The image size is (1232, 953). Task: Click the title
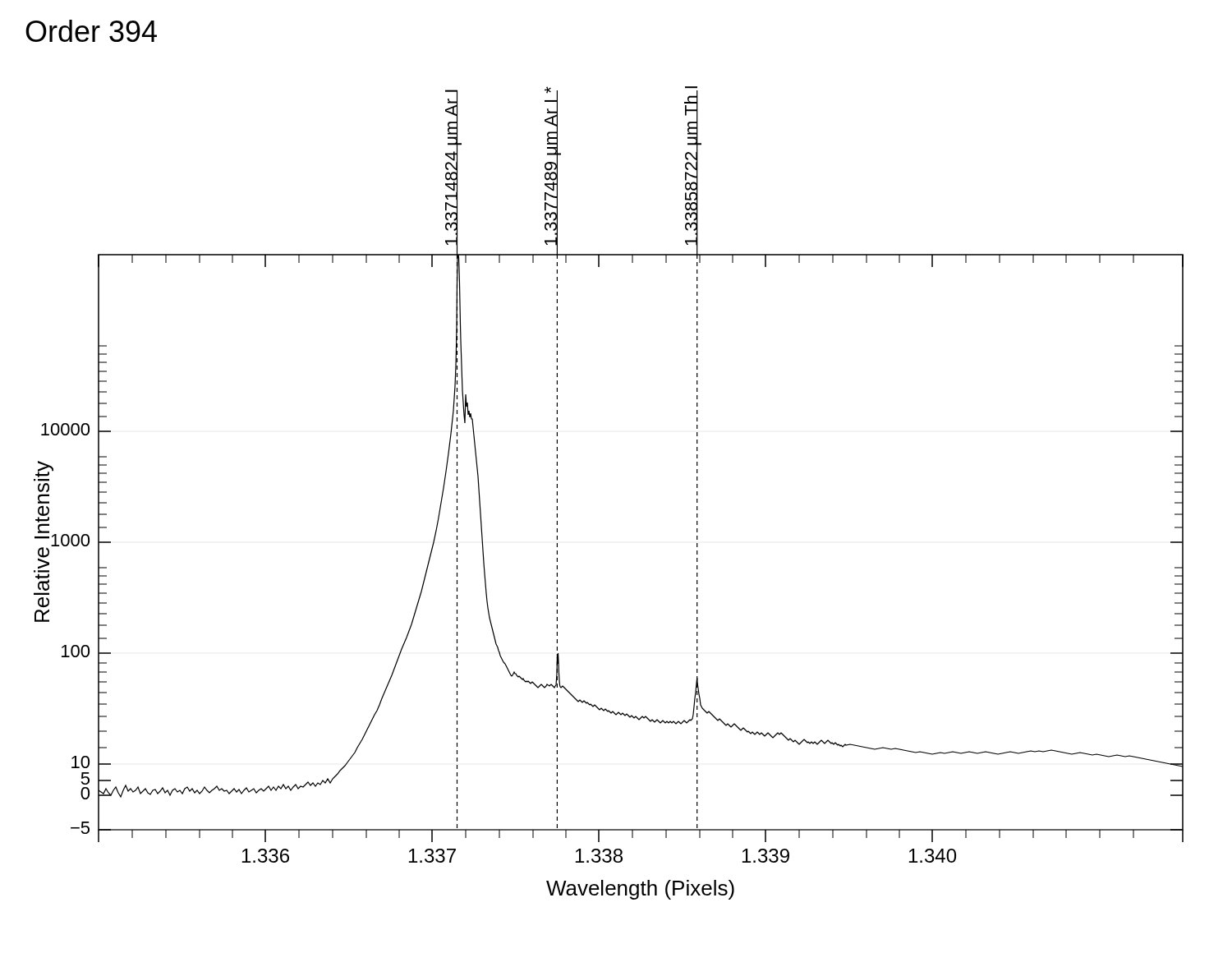(x=91, y=32)
